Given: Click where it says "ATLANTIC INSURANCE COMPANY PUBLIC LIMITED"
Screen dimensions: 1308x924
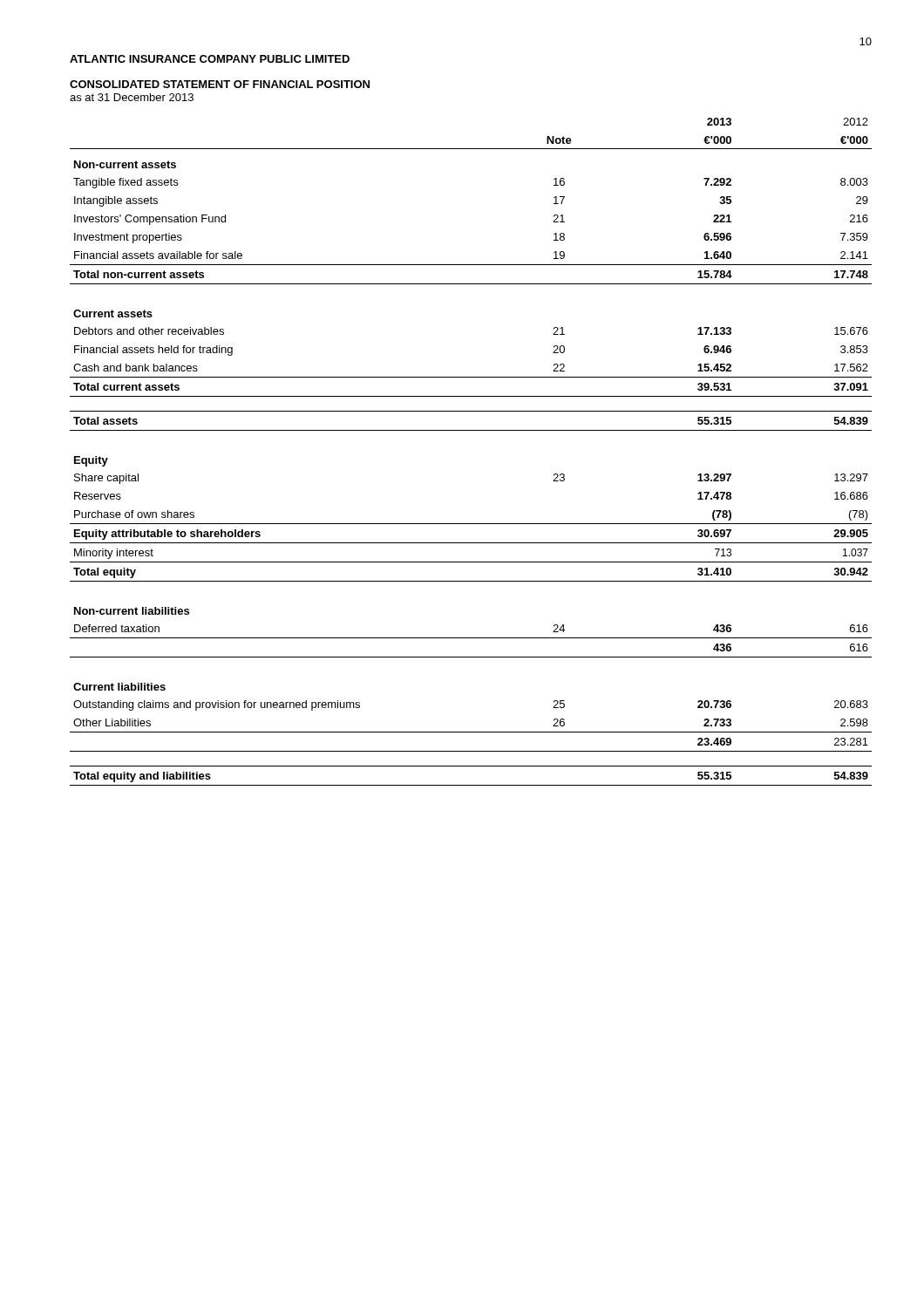Looking at the screenshot, I should click(210, 59).
